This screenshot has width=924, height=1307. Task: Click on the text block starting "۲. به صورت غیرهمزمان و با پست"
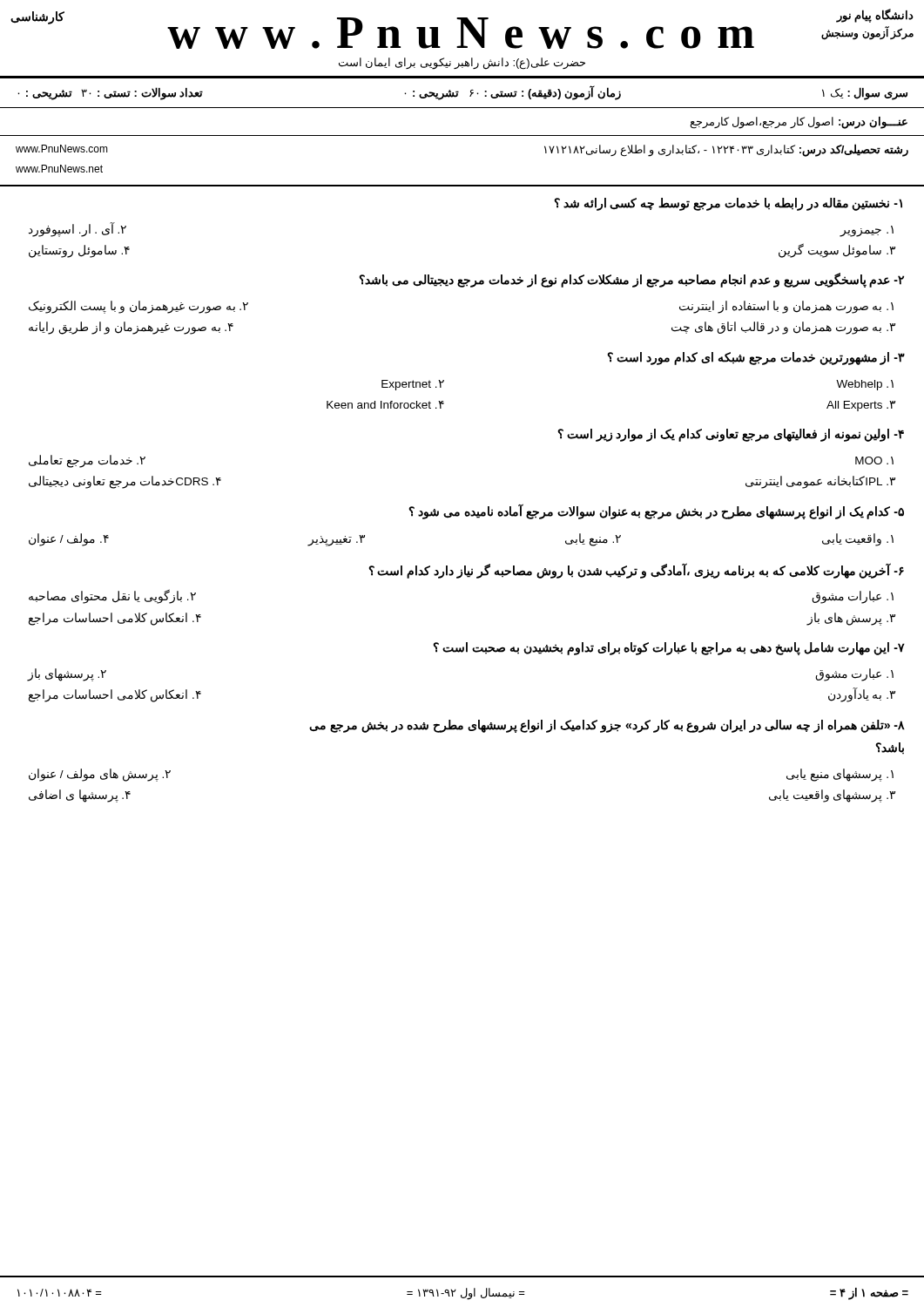pos(139,306)
